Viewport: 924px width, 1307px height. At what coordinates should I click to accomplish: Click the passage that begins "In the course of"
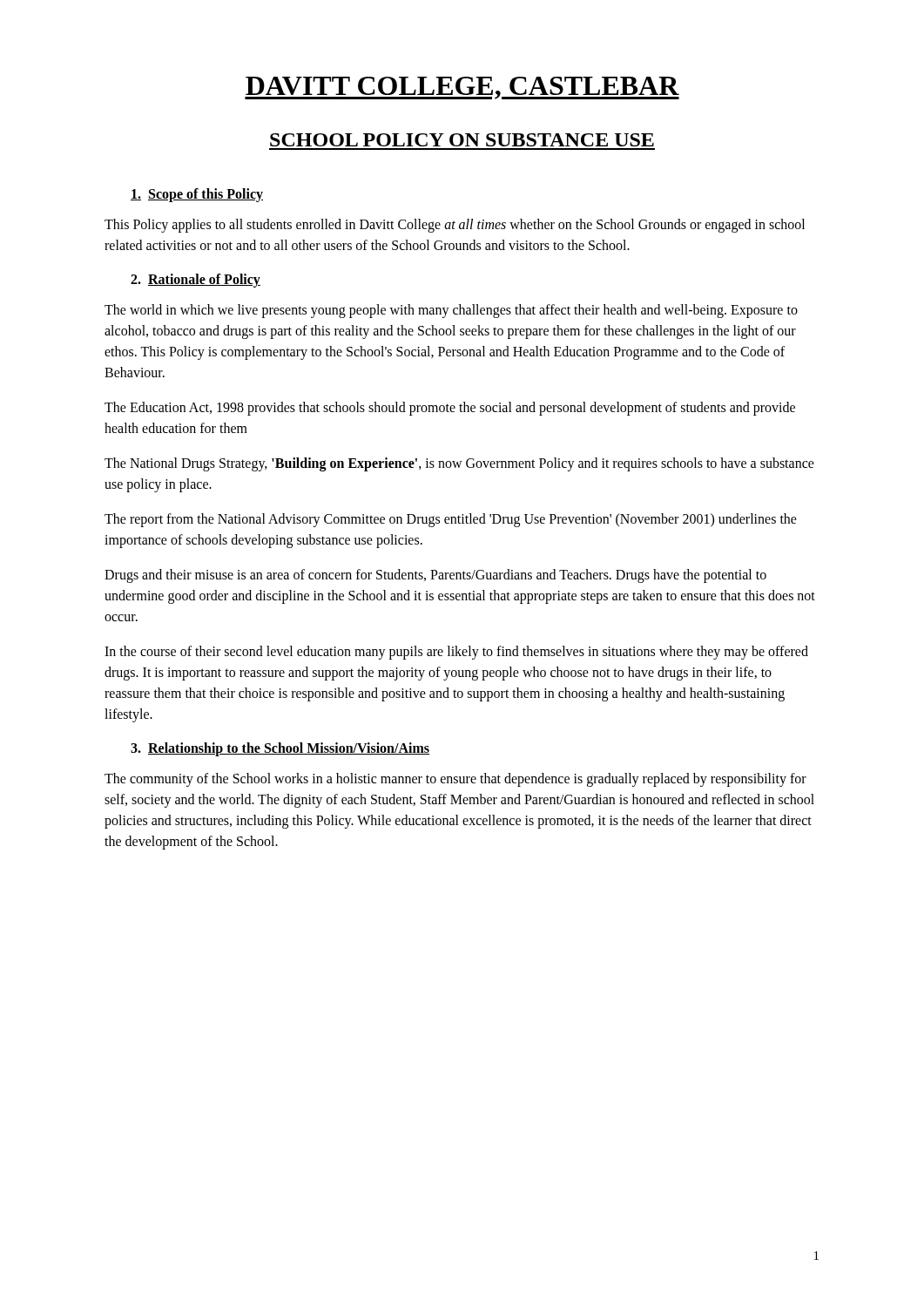[x=462, y=683]
